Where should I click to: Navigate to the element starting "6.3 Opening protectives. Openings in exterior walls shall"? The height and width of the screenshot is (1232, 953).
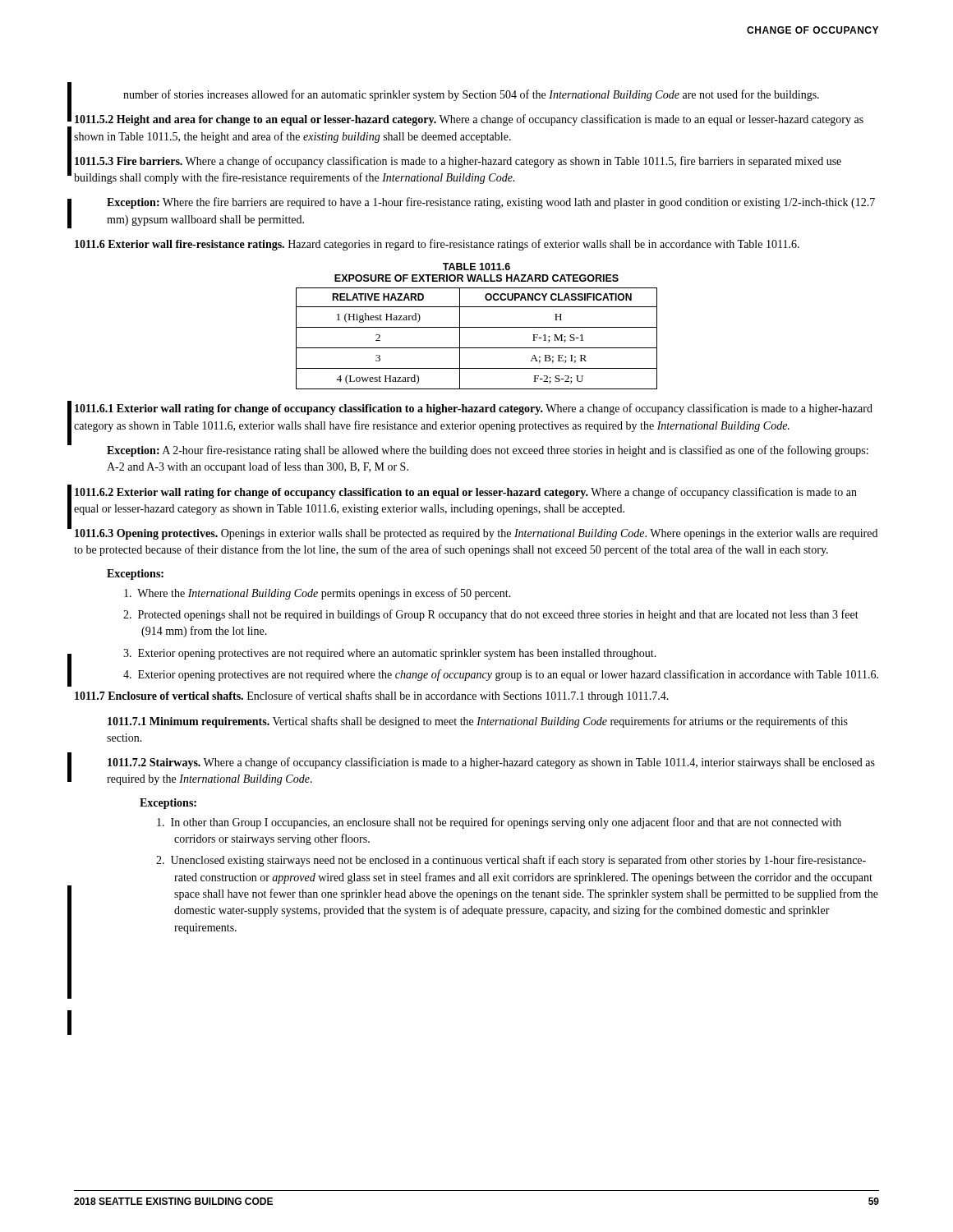pyautogui.click(x=476, y=542)
